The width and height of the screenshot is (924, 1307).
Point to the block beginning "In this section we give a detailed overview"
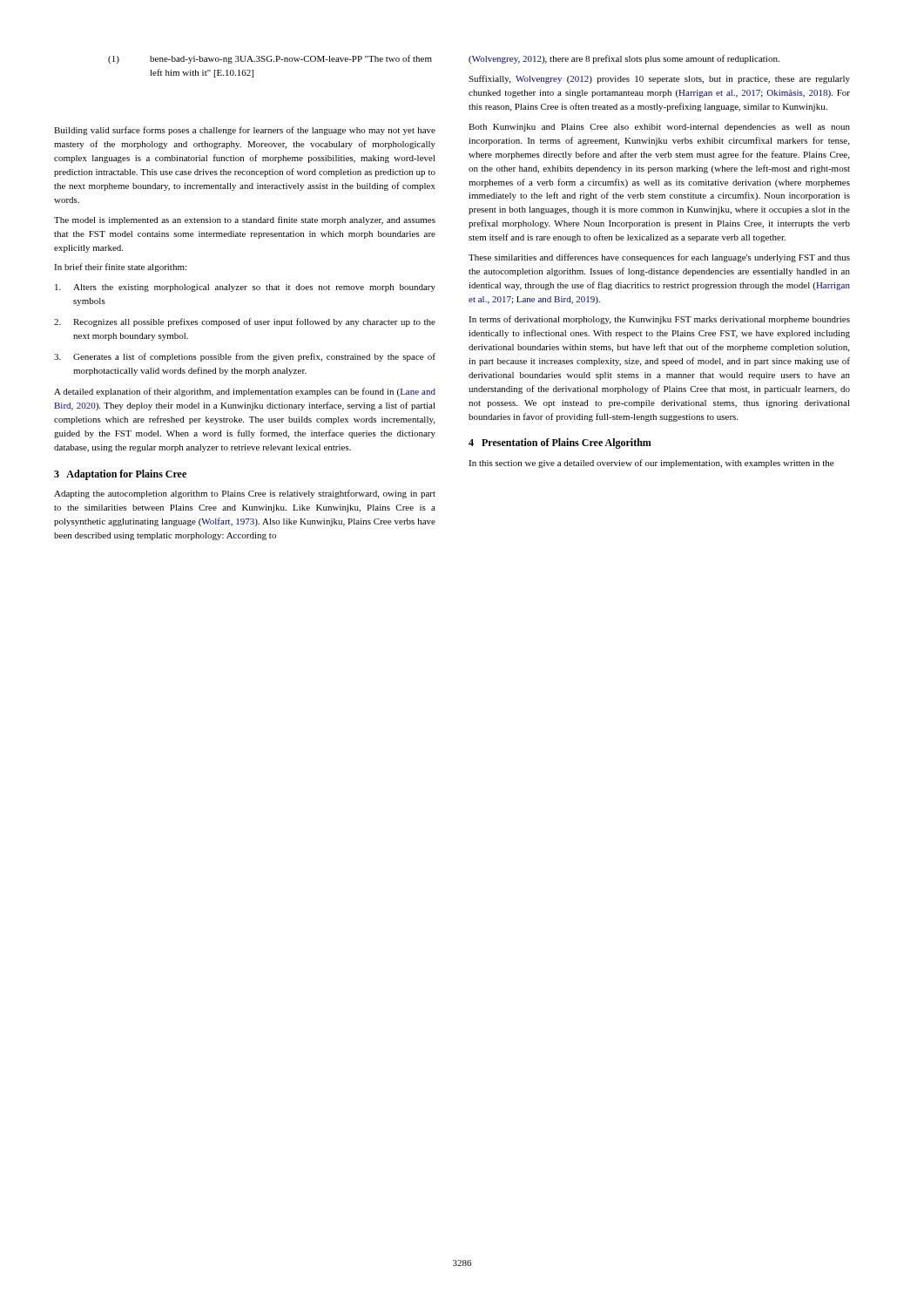(659, 463)
